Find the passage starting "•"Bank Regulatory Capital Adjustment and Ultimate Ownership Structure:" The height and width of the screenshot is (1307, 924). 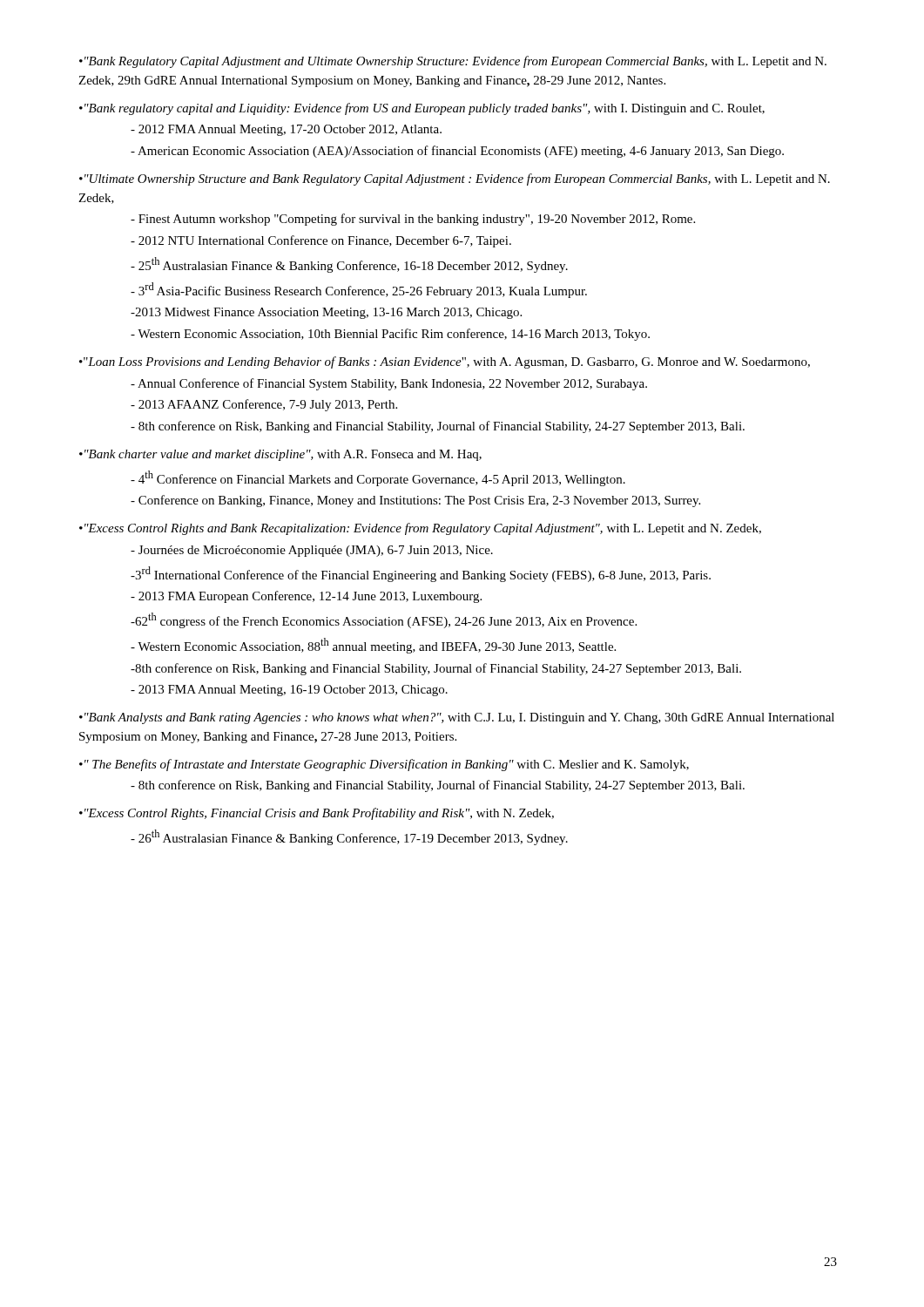pyautogui.click(x=458, y=71)
